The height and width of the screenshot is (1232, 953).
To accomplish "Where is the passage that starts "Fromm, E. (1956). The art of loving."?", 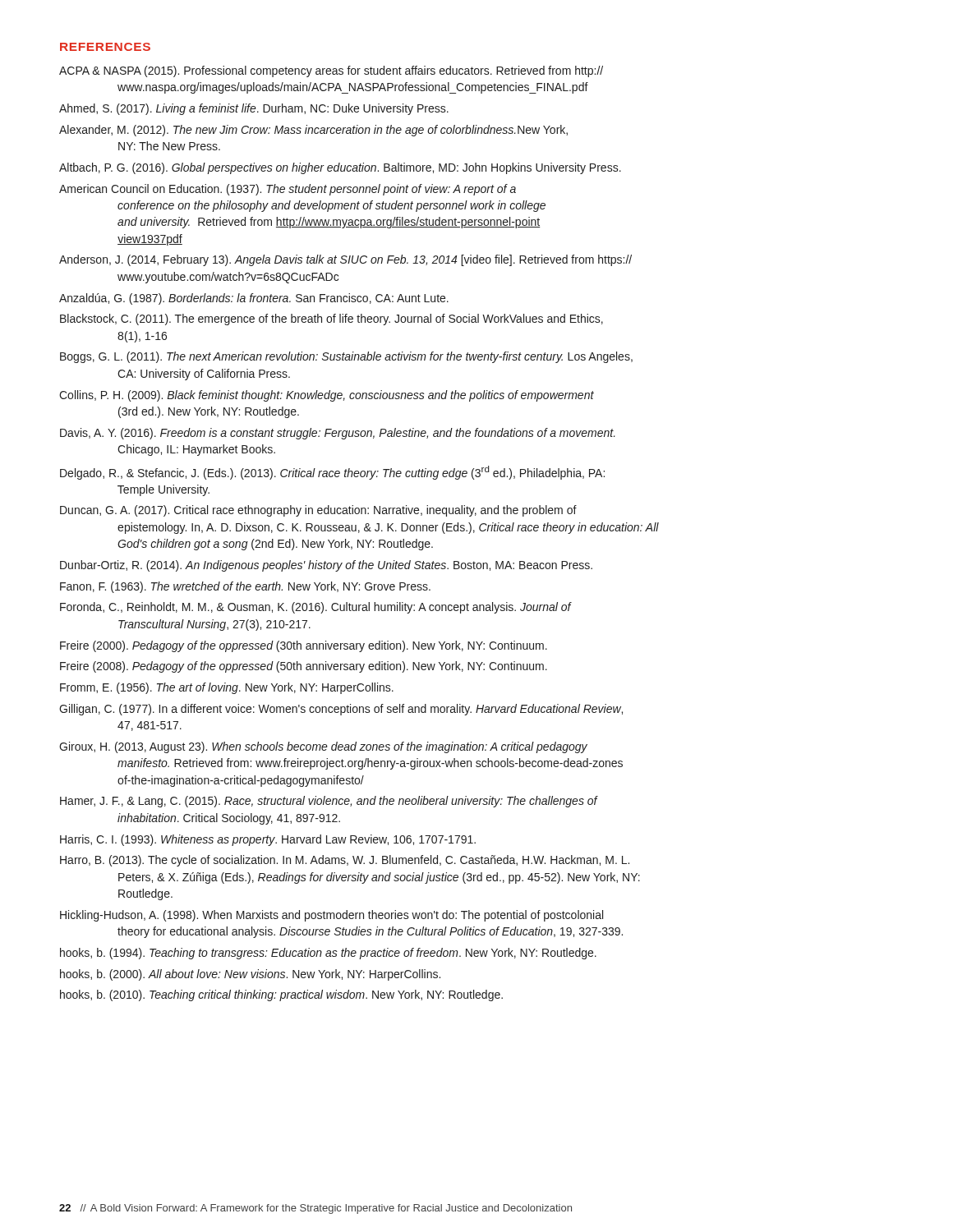I will click(x=227, y=688).
